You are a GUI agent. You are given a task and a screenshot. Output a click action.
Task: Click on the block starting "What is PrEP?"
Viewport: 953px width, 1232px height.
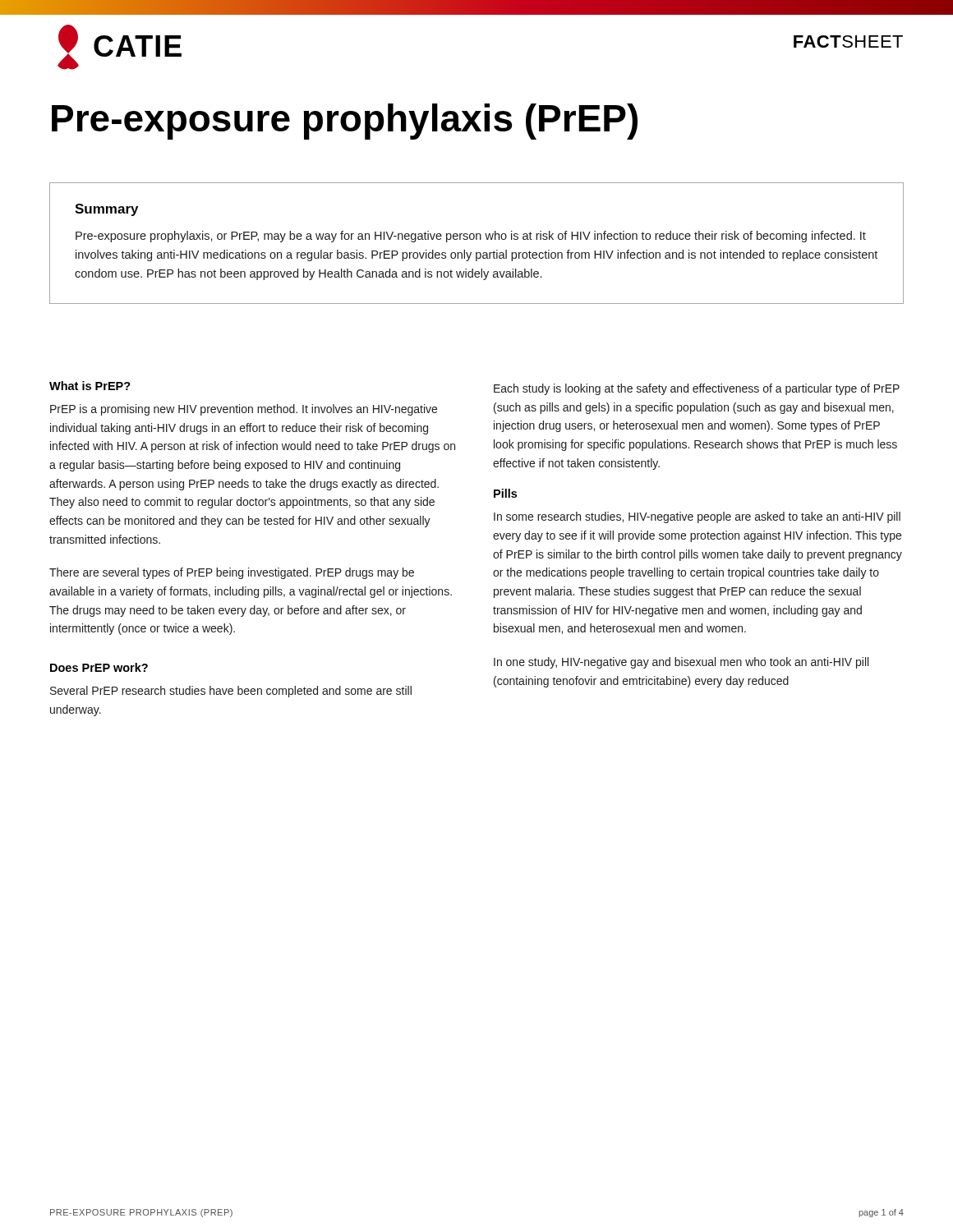[x=90, y=386]
